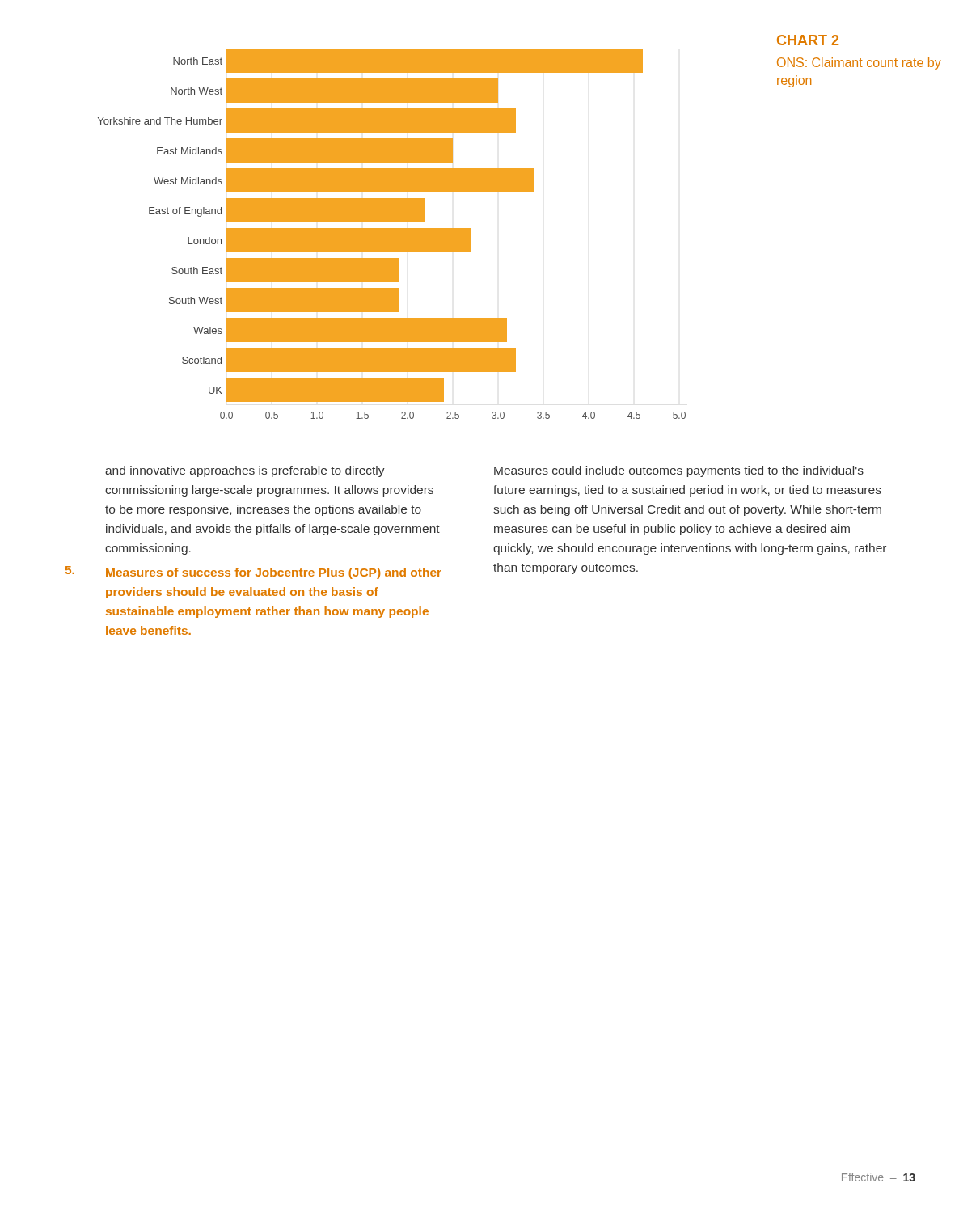Select the text block that reads "and innovative approaches is preferable to directly commissioning"
The image size is (980, 1213).
[x=272, y=509]
